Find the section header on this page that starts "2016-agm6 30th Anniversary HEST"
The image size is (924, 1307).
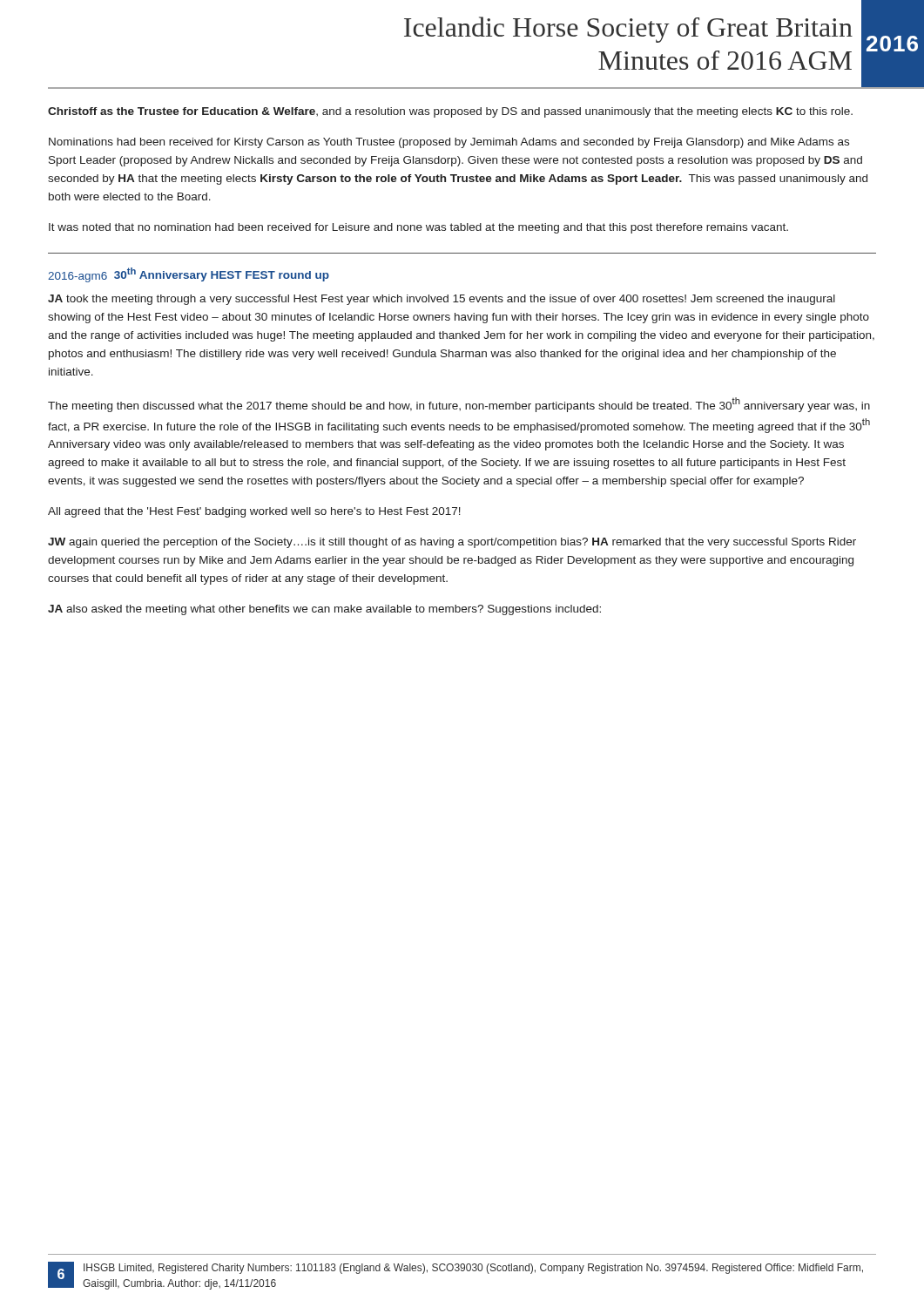[189, 273]
